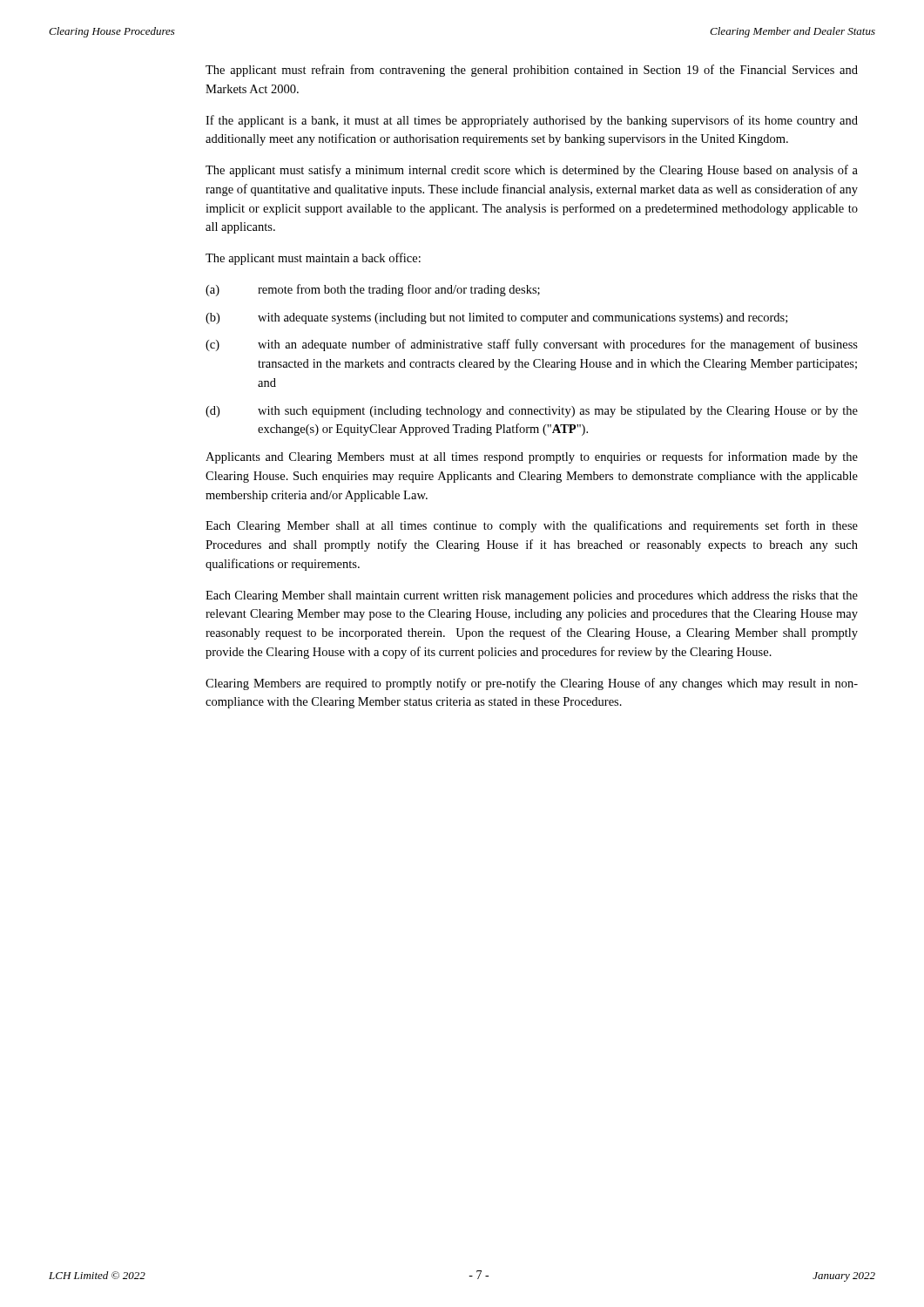Viewport: 924px width, 1307px height.
Task: Find the block starting "(a) remote from"
Action: coord(532,290)
